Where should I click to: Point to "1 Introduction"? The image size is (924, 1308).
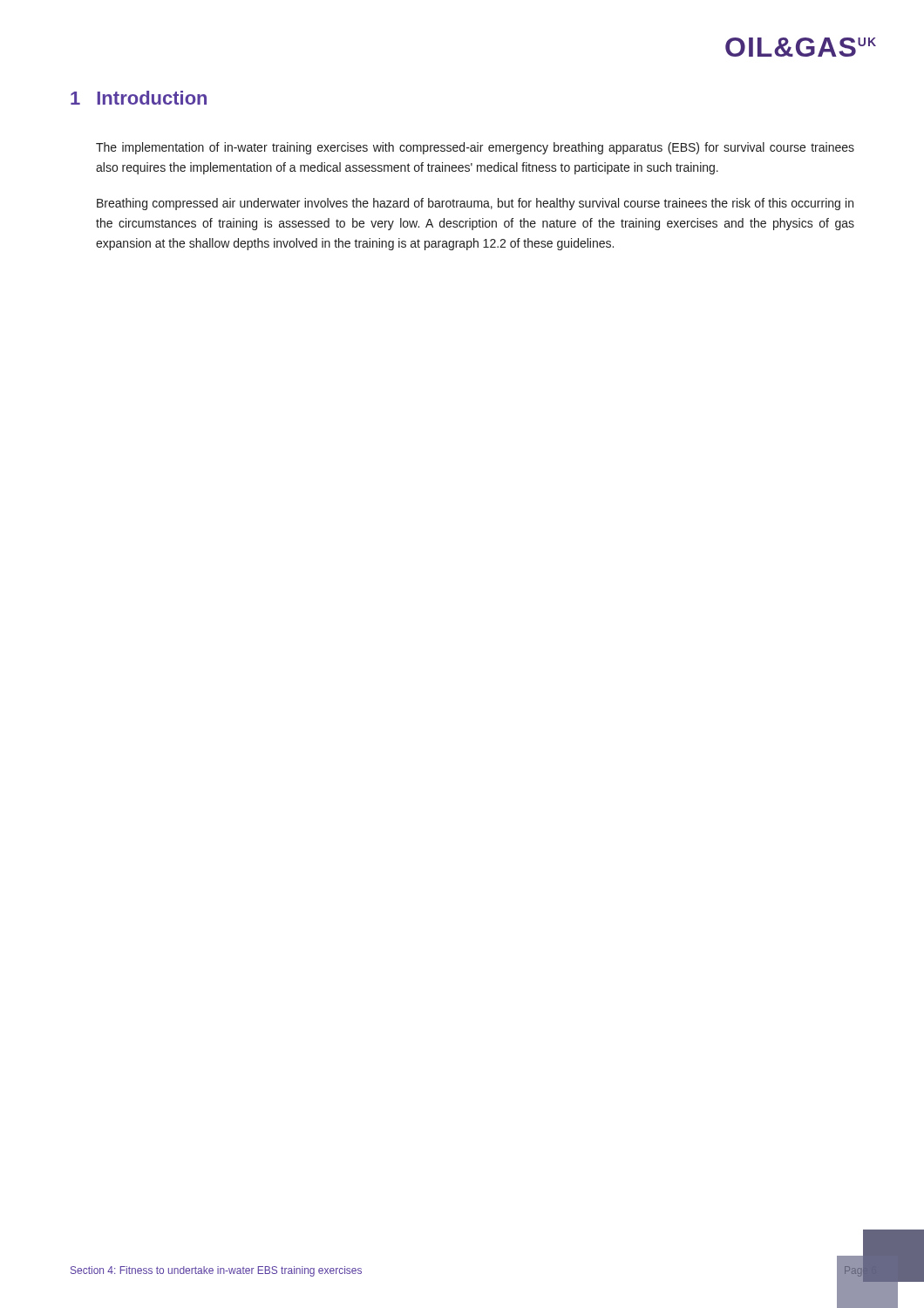coord(139,99)
